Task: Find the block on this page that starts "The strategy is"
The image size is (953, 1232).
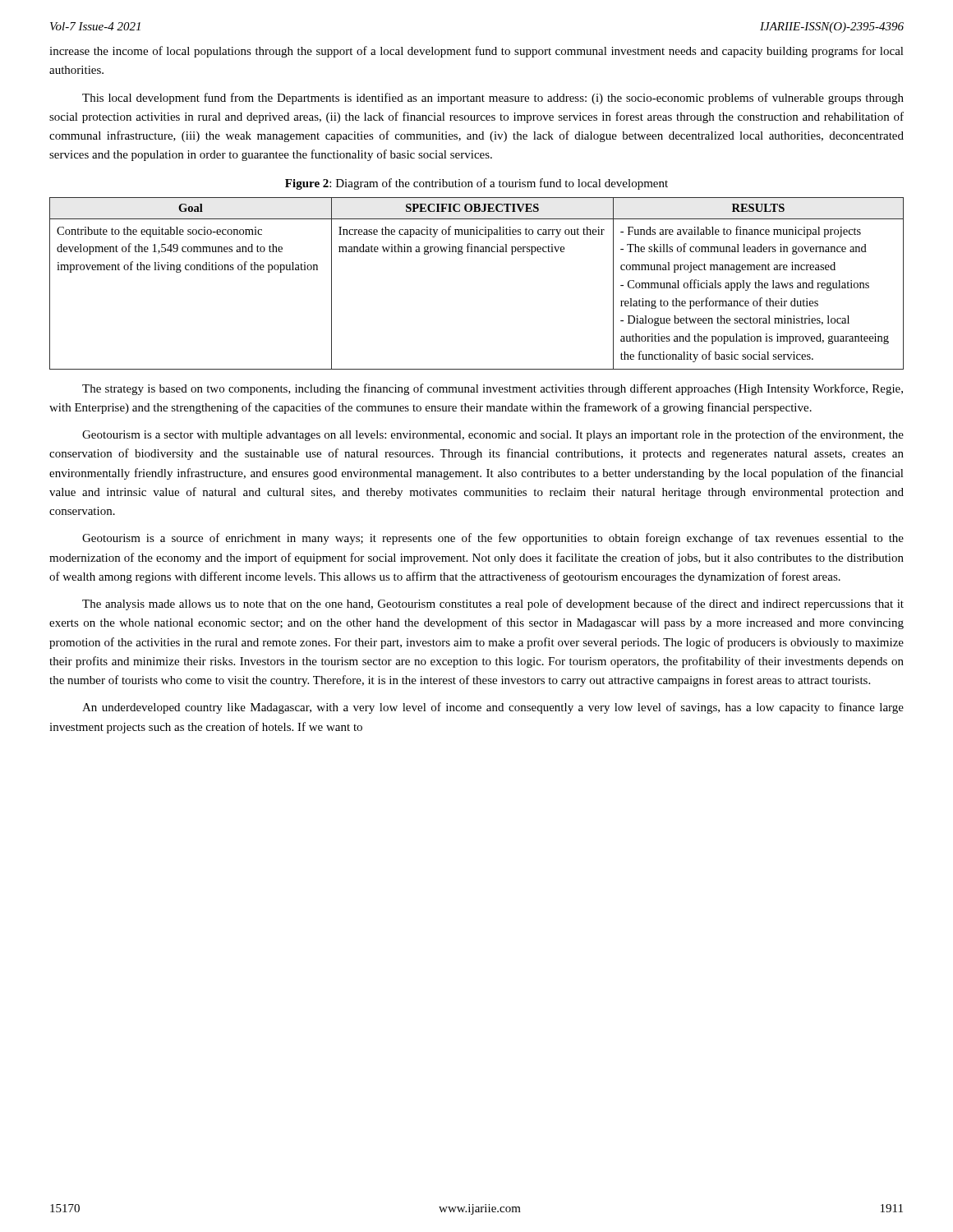Action: point(476,398)
